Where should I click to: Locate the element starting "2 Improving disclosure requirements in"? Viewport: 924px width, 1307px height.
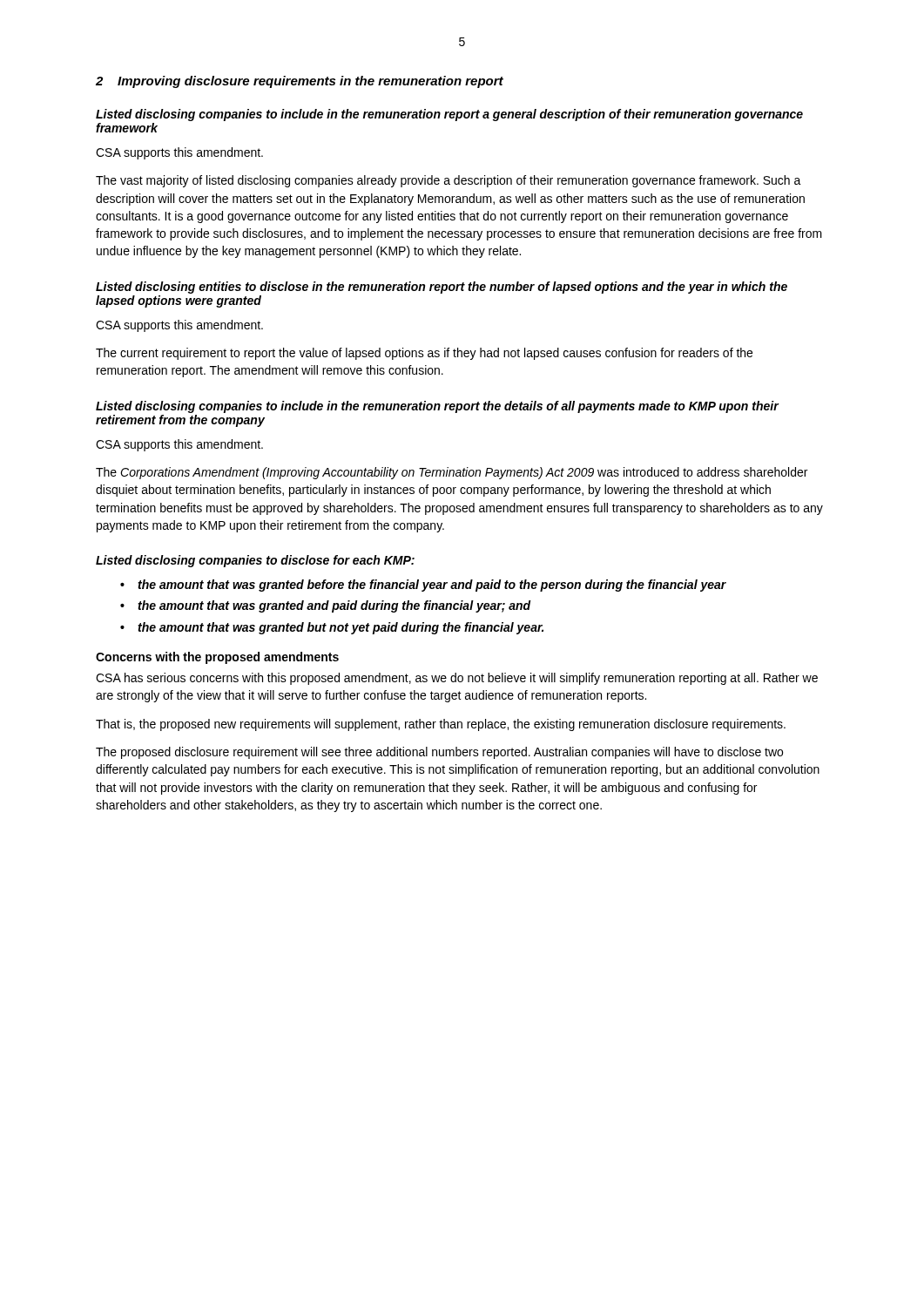pyautogui.click(x=299, y=81)
